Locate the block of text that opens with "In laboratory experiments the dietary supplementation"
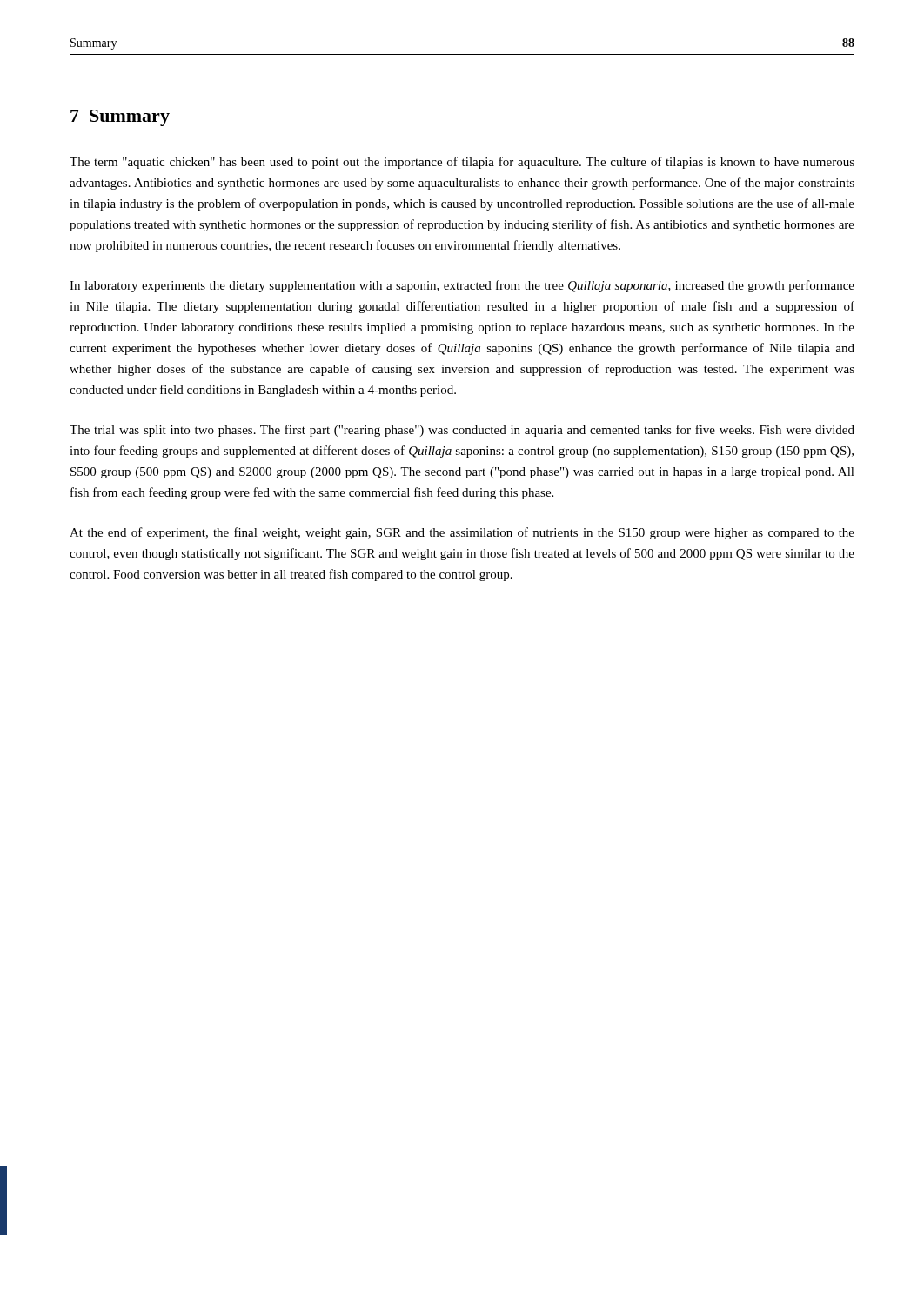Screen dimensions: 1305x924 (462, 338)
